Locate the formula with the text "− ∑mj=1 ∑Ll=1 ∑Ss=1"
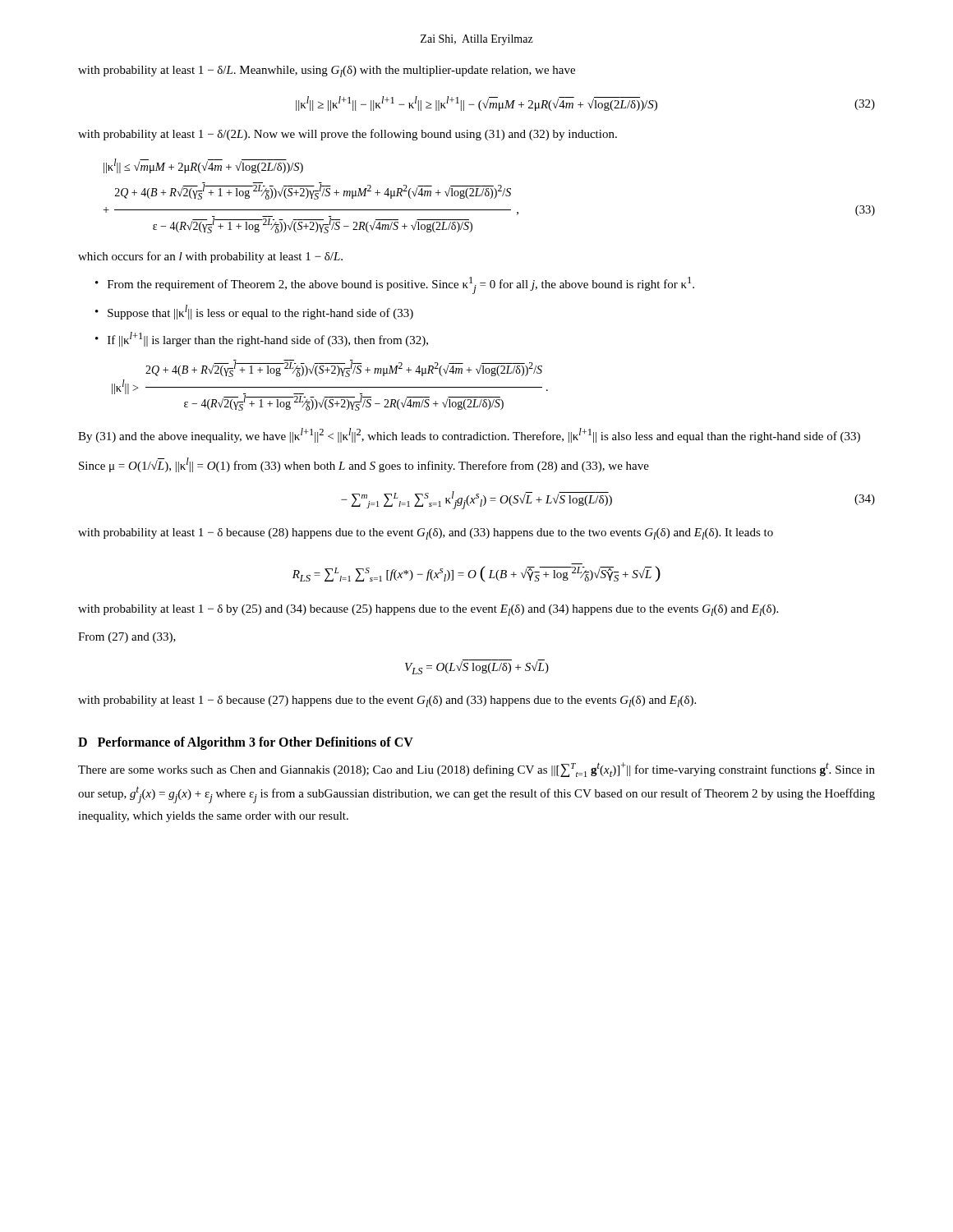953x1232 pixels. (x=608, y=500)
